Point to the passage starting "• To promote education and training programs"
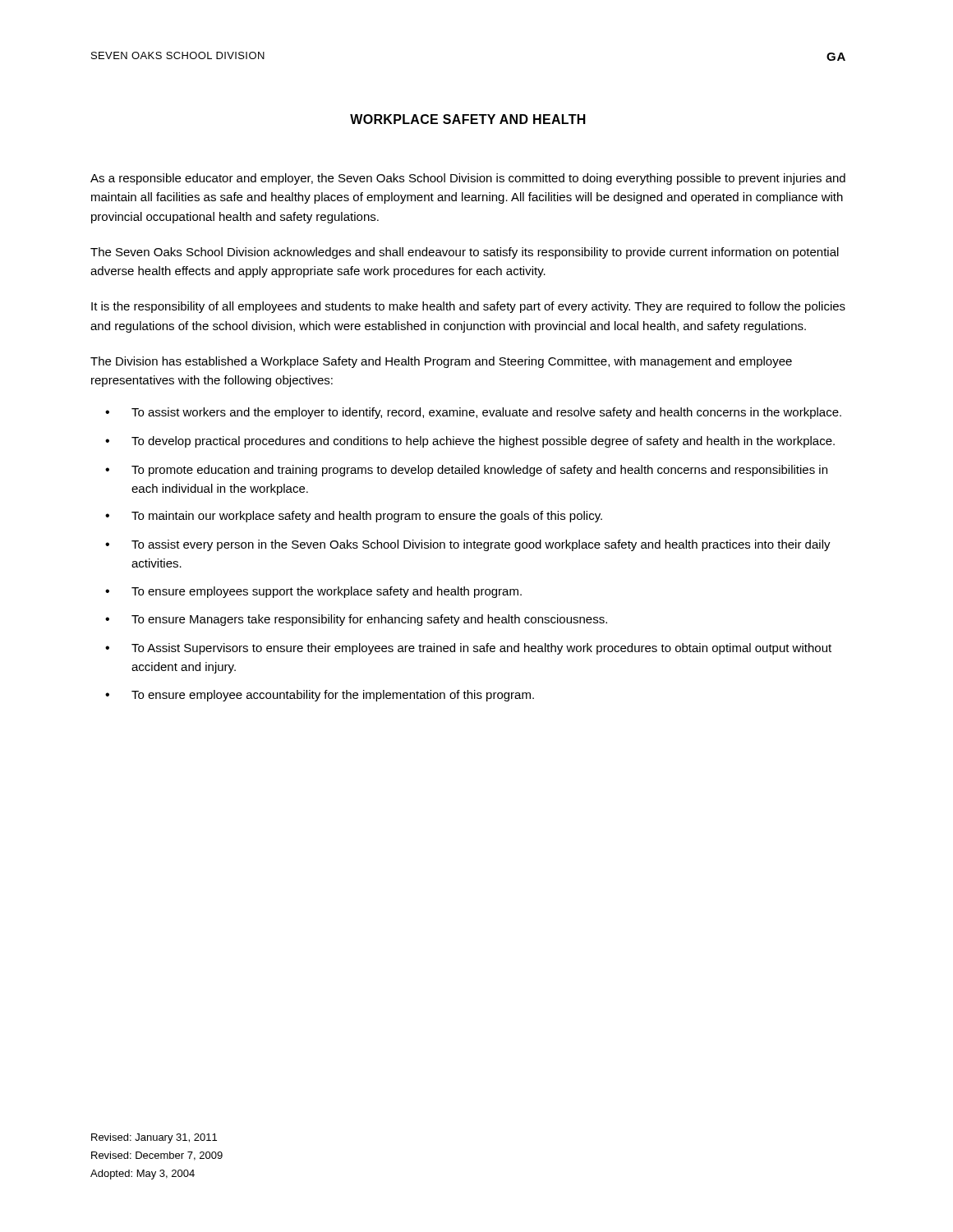 (476, 479)
